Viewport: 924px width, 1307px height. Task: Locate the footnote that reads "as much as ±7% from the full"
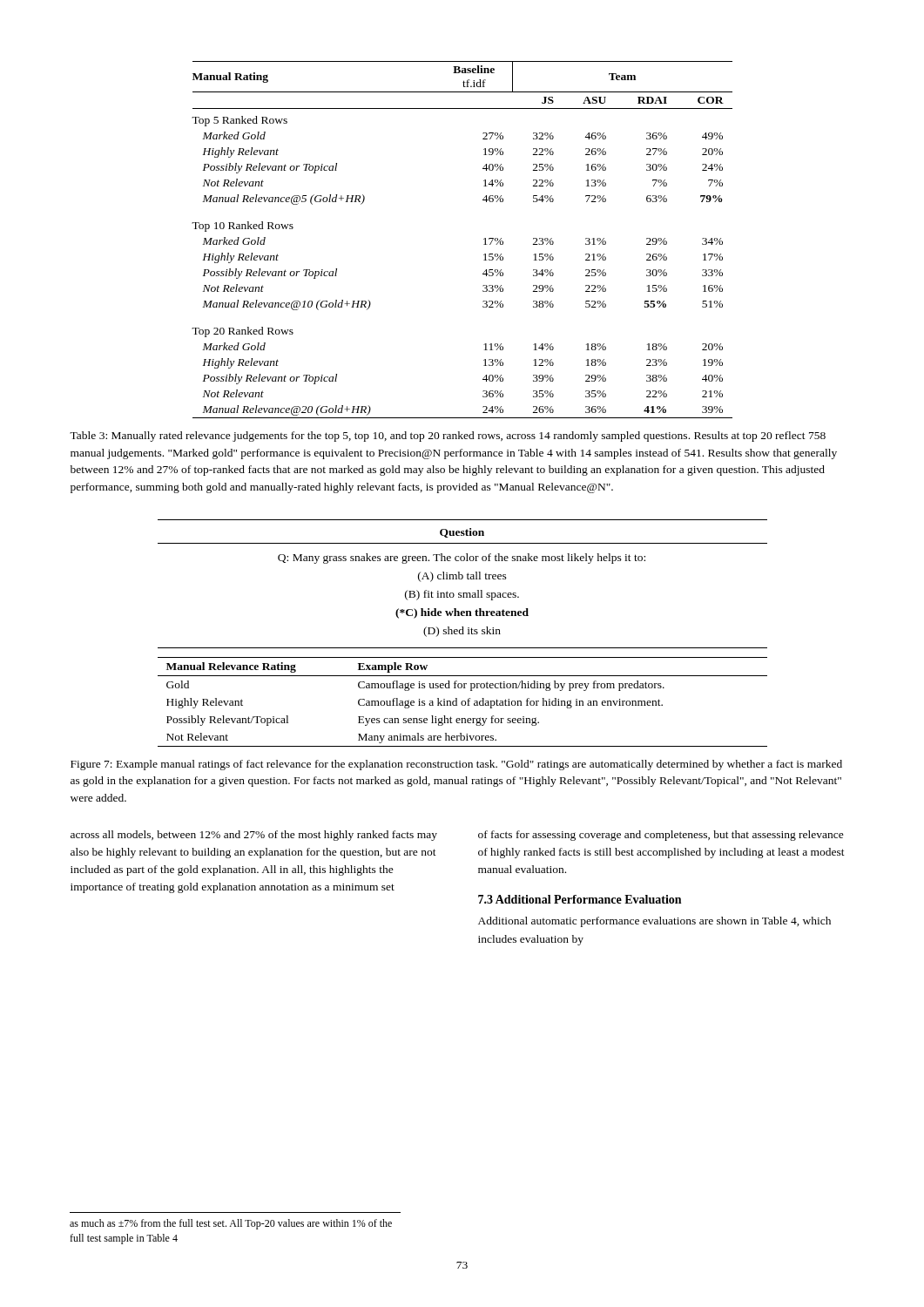231,1231
